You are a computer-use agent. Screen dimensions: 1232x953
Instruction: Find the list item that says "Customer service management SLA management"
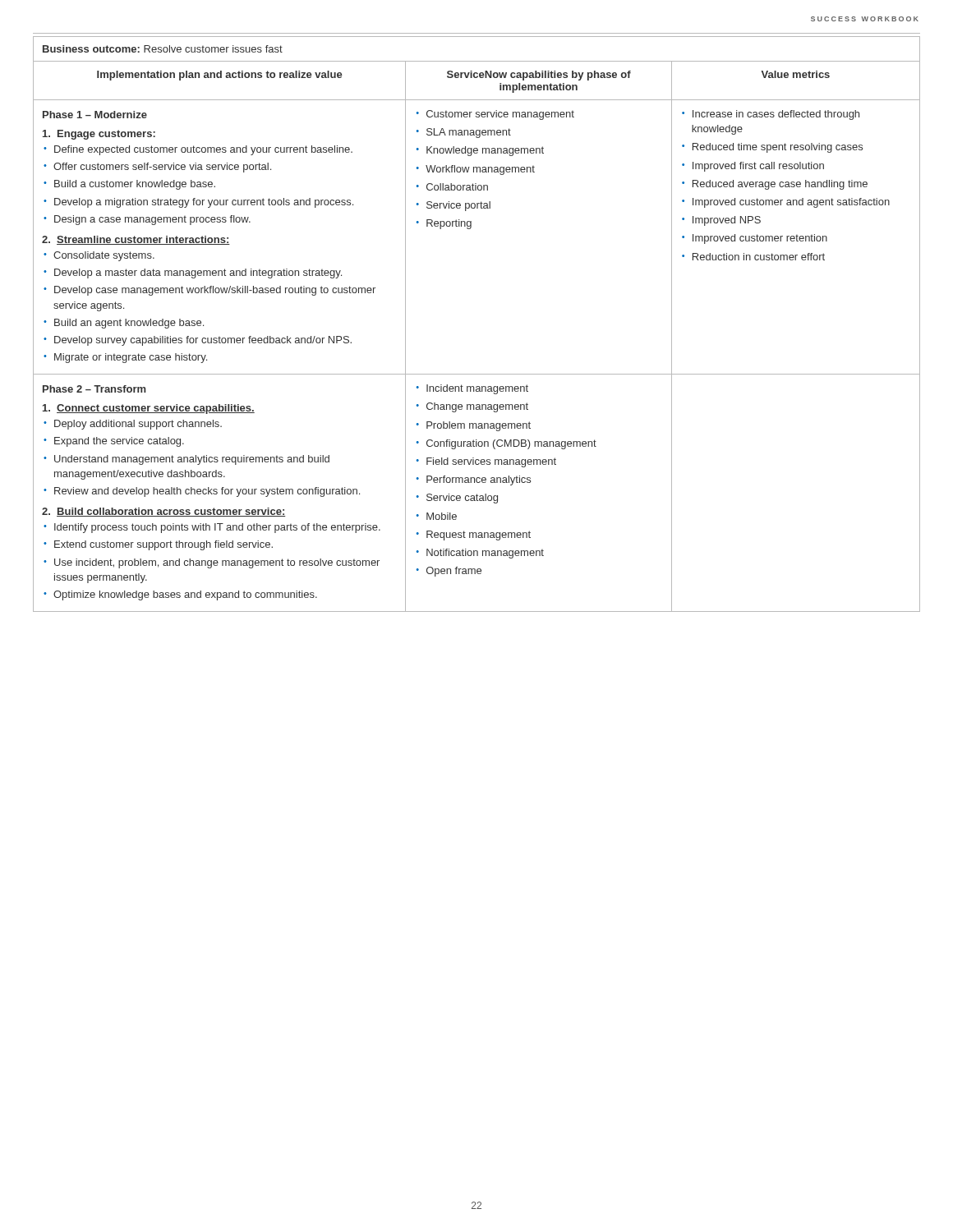539,169
